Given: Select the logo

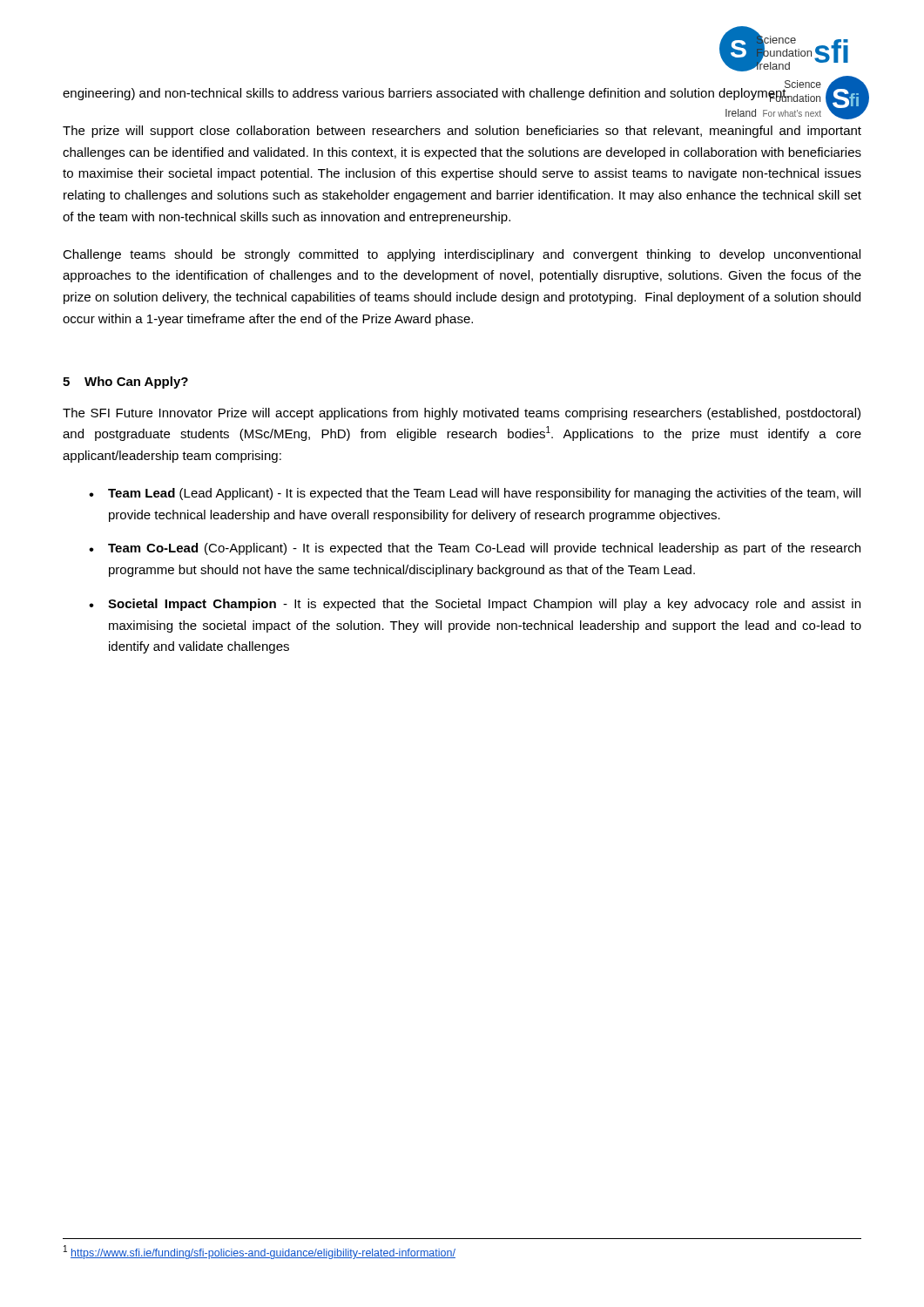Looking at the screenshot, I should click(794, 74).
